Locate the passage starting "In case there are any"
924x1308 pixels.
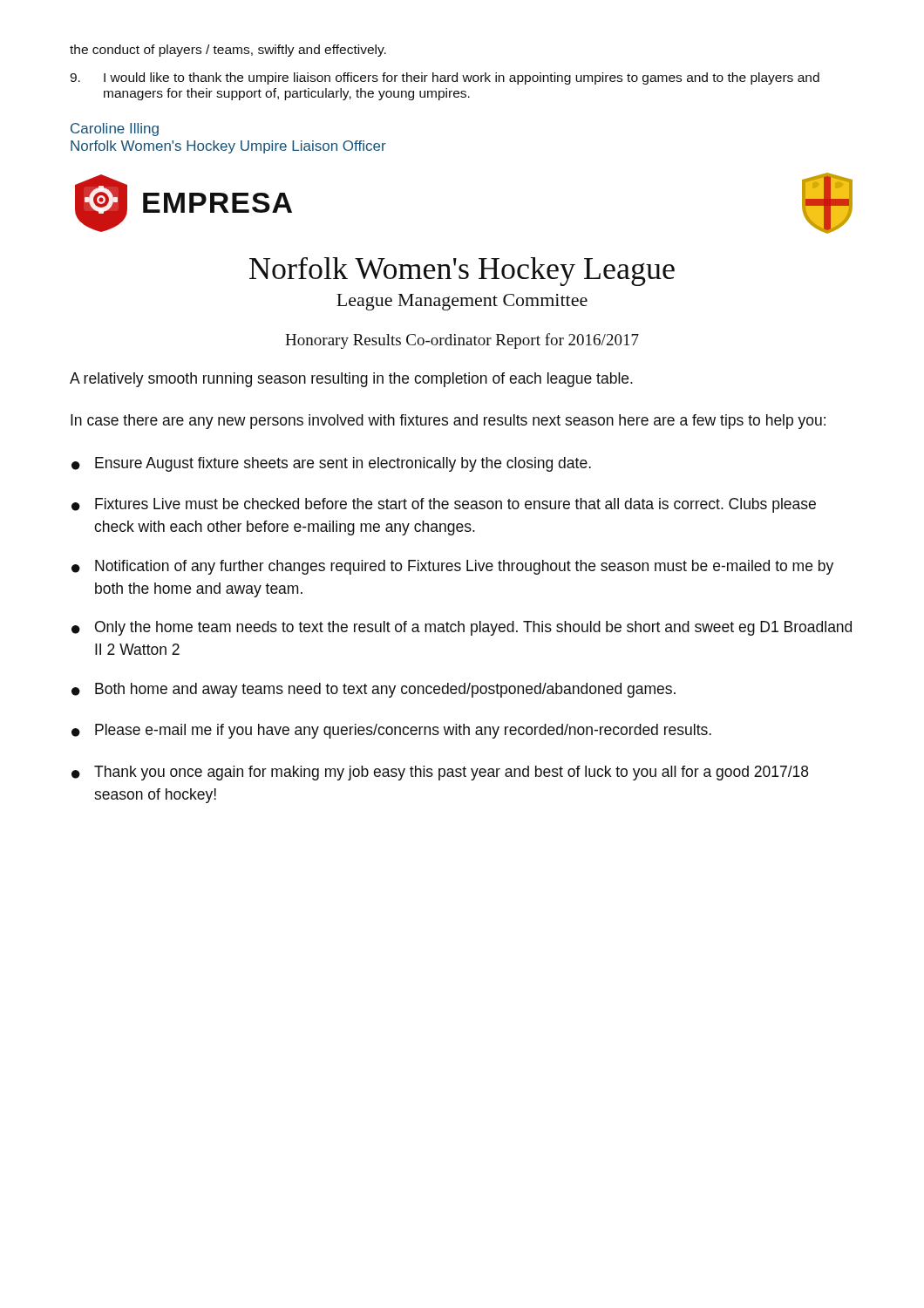coord(448,421)
